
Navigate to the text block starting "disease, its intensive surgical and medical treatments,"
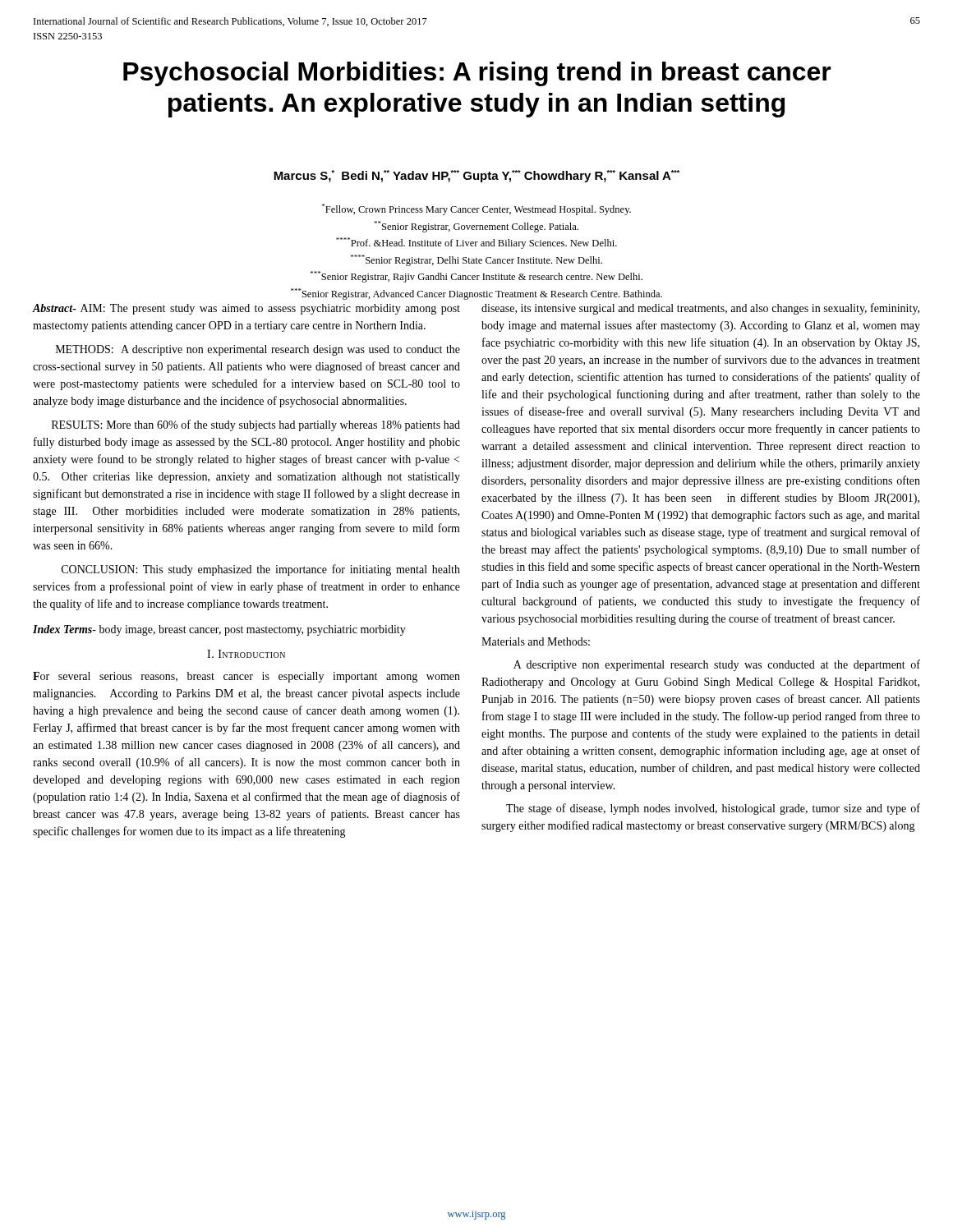(701, 567)
